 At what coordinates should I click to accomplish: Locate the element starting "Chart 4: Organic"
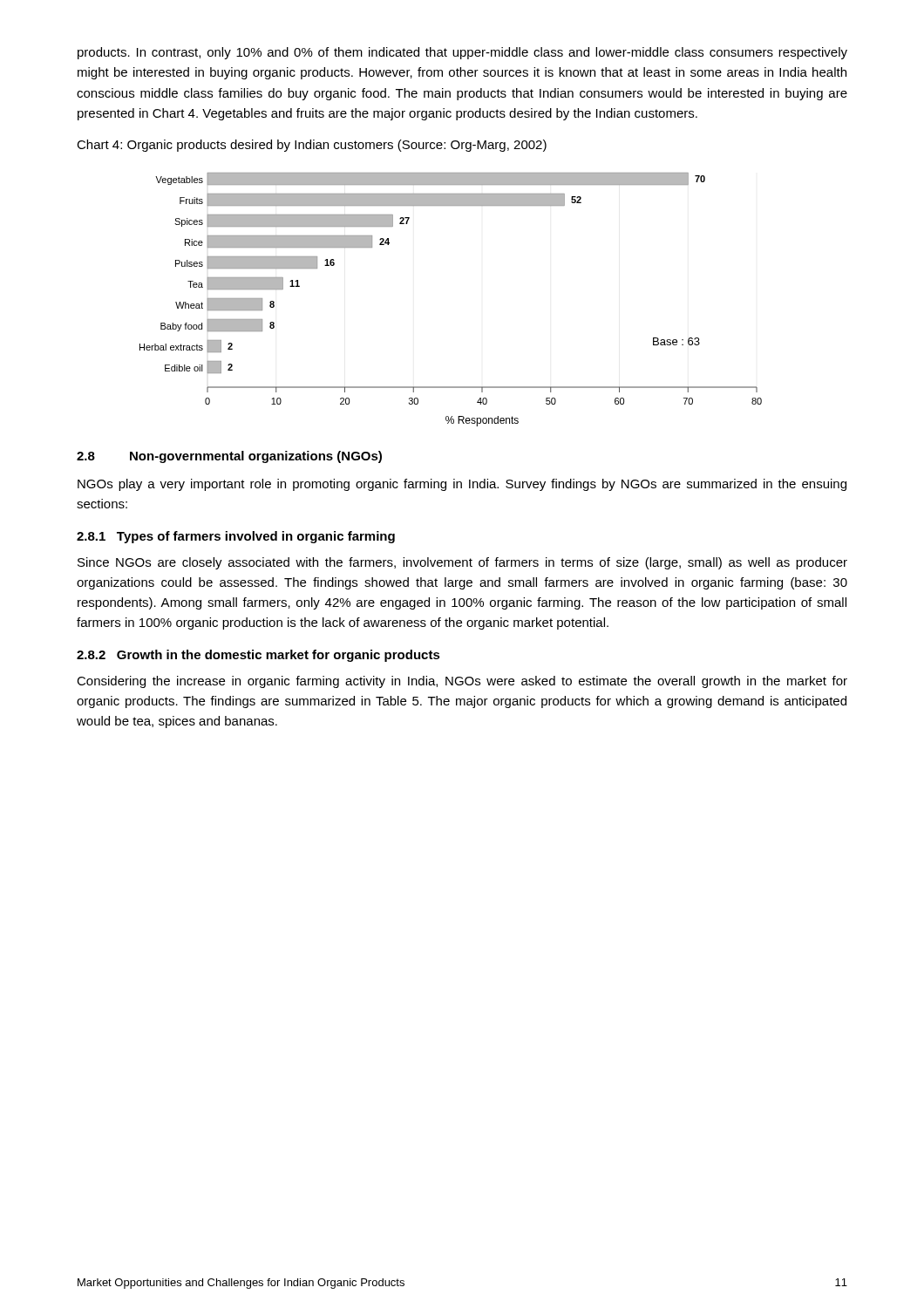(312, 144)
